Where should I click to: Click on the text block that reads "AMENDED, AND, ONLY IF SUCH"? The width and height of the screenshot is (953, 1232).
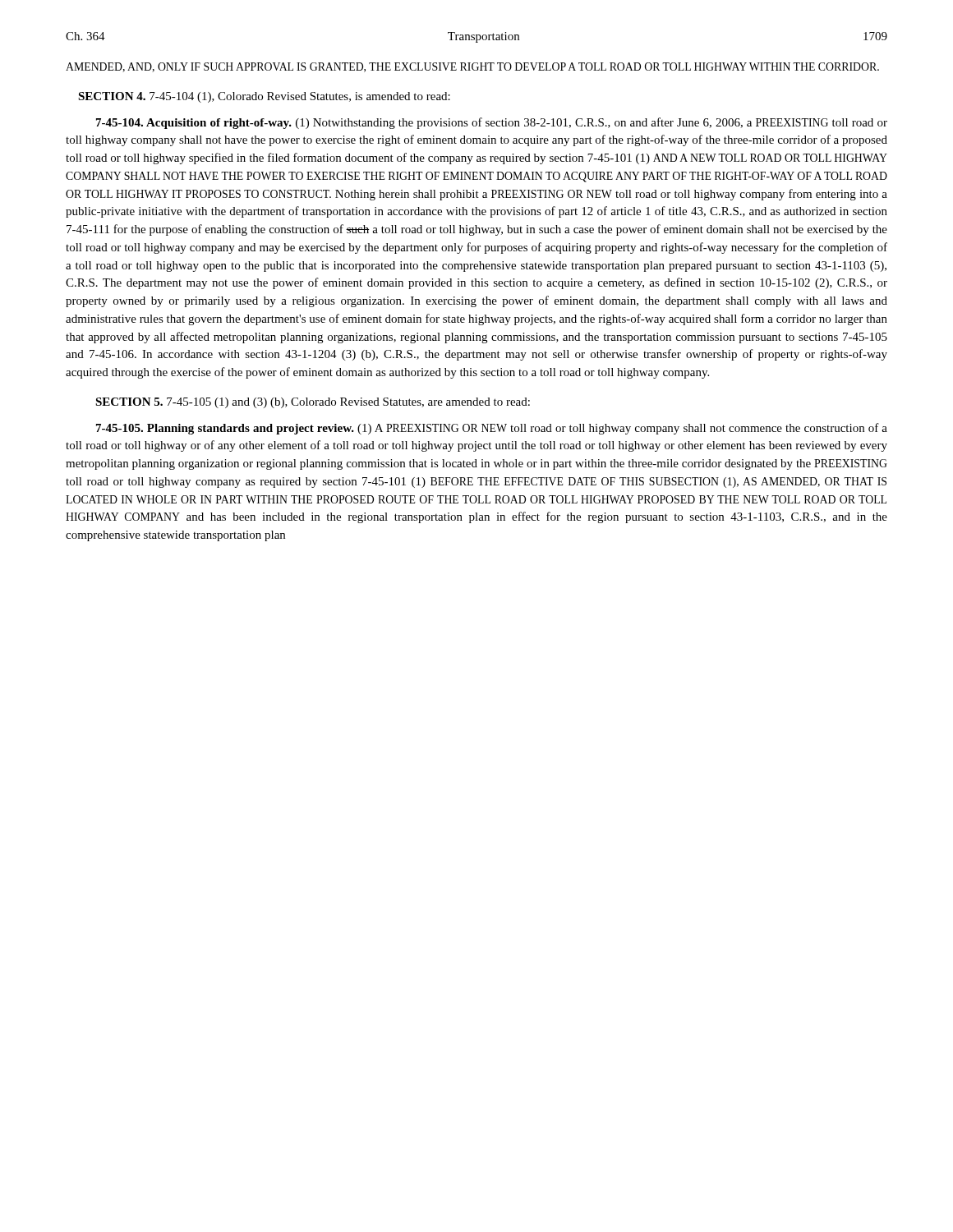[x=476, y=67]
